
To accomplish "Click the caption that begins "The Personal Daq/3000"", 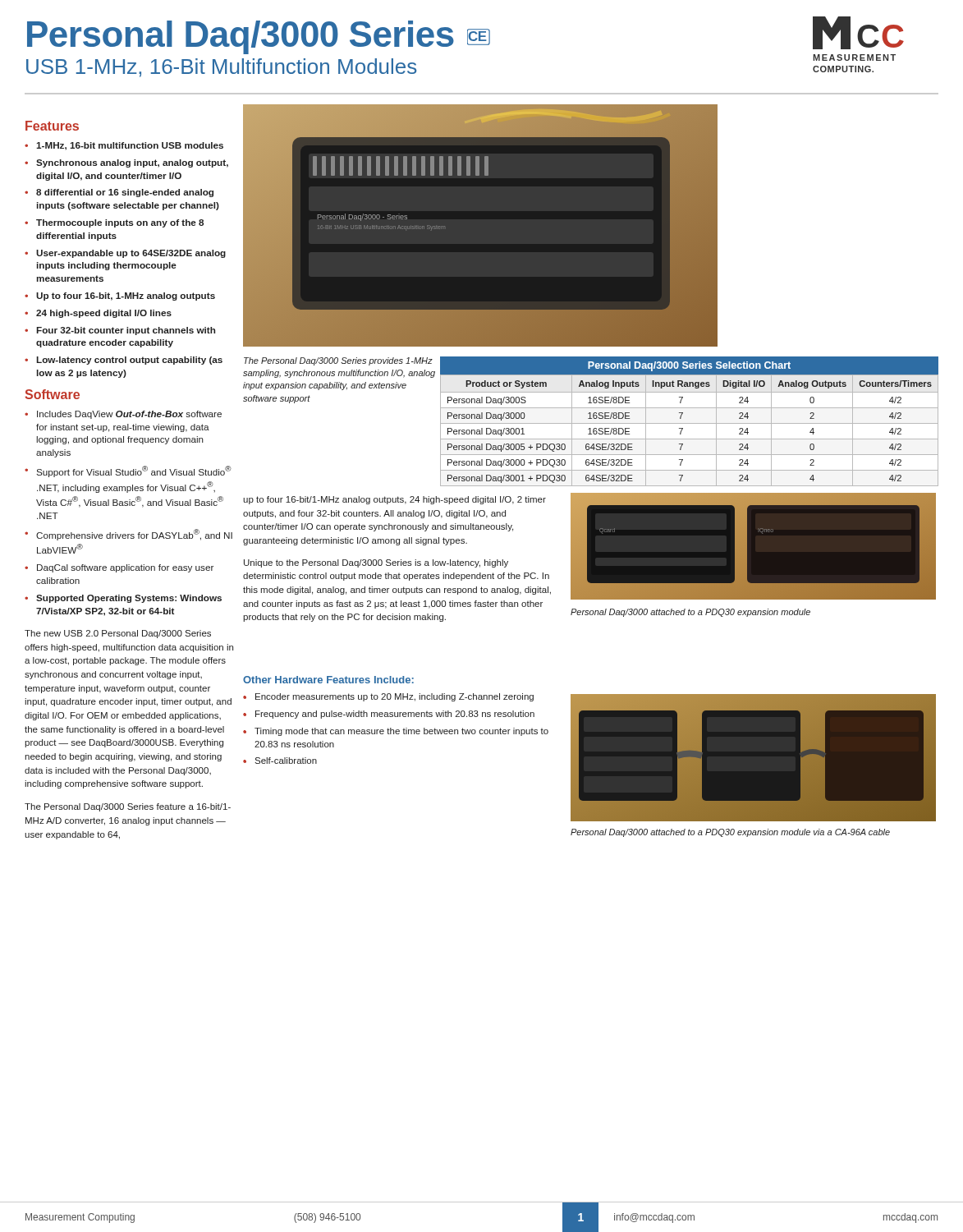I will [339, 379].
